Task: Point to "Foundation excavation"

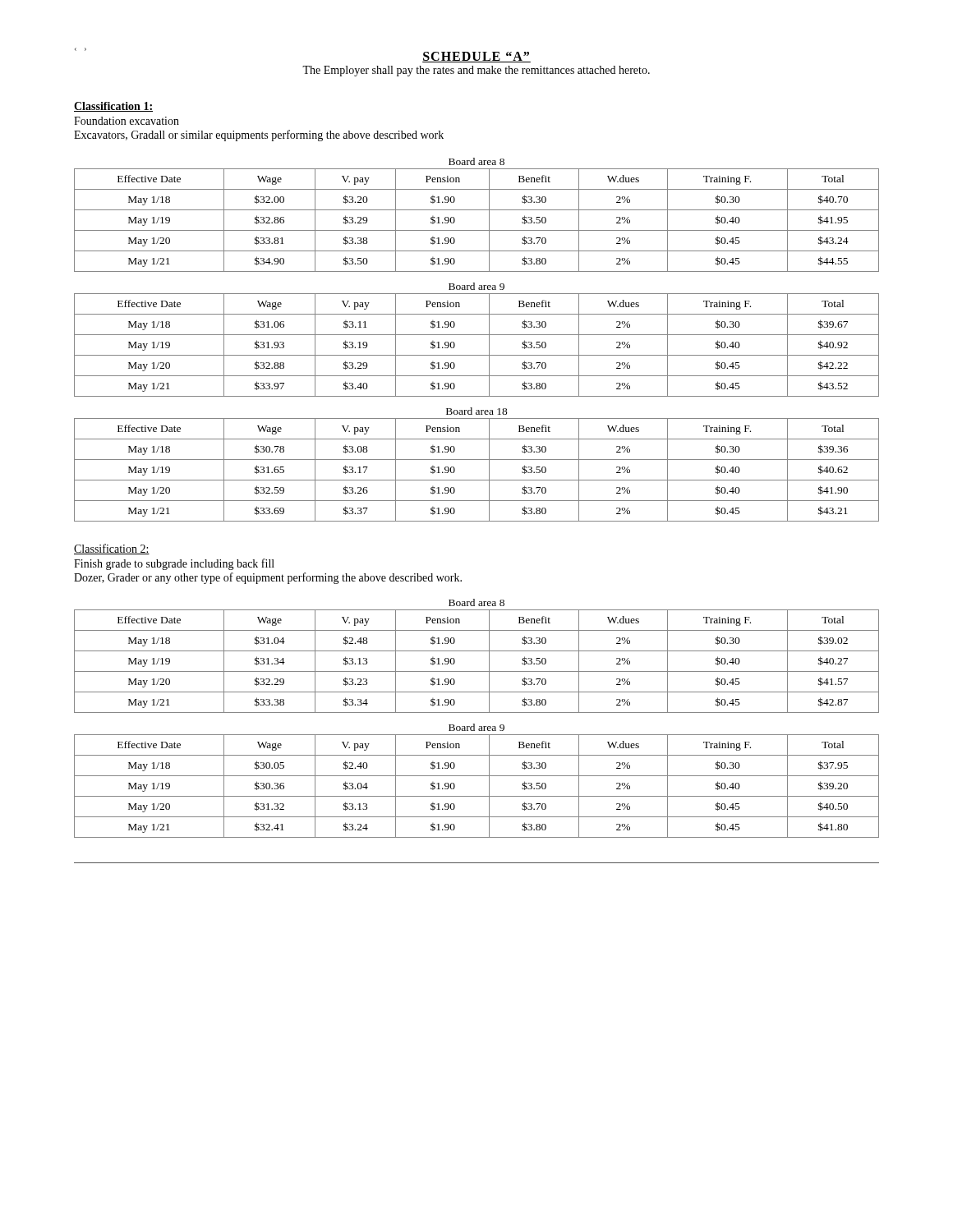Action: pos(127,121)
